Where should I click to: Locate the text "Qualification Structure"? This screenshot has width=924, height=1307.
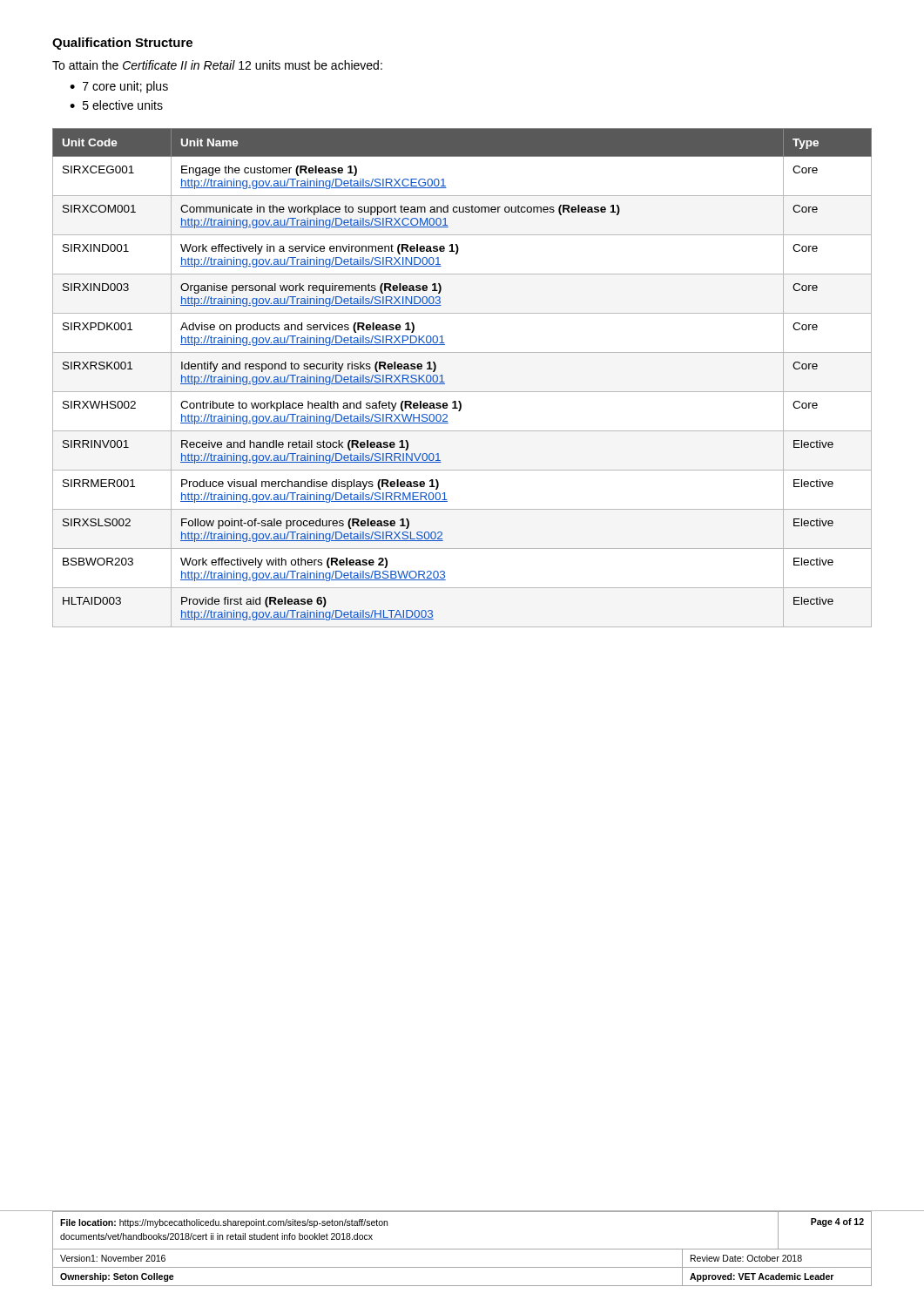(x=123, y=42)
